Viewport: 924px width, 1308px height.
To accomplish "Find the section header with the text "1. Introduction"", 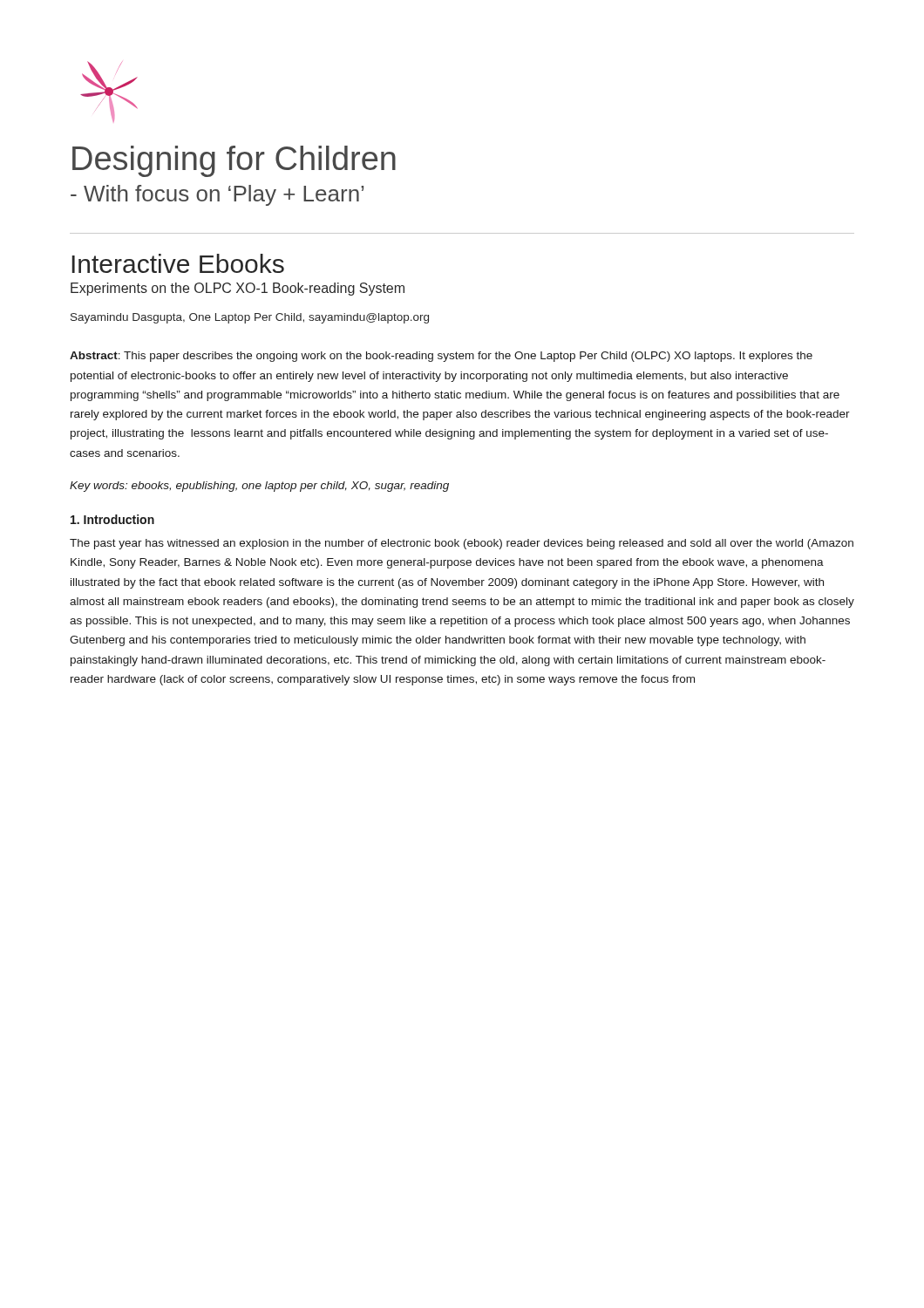I will pyautogui.click(x=112, y=519).
